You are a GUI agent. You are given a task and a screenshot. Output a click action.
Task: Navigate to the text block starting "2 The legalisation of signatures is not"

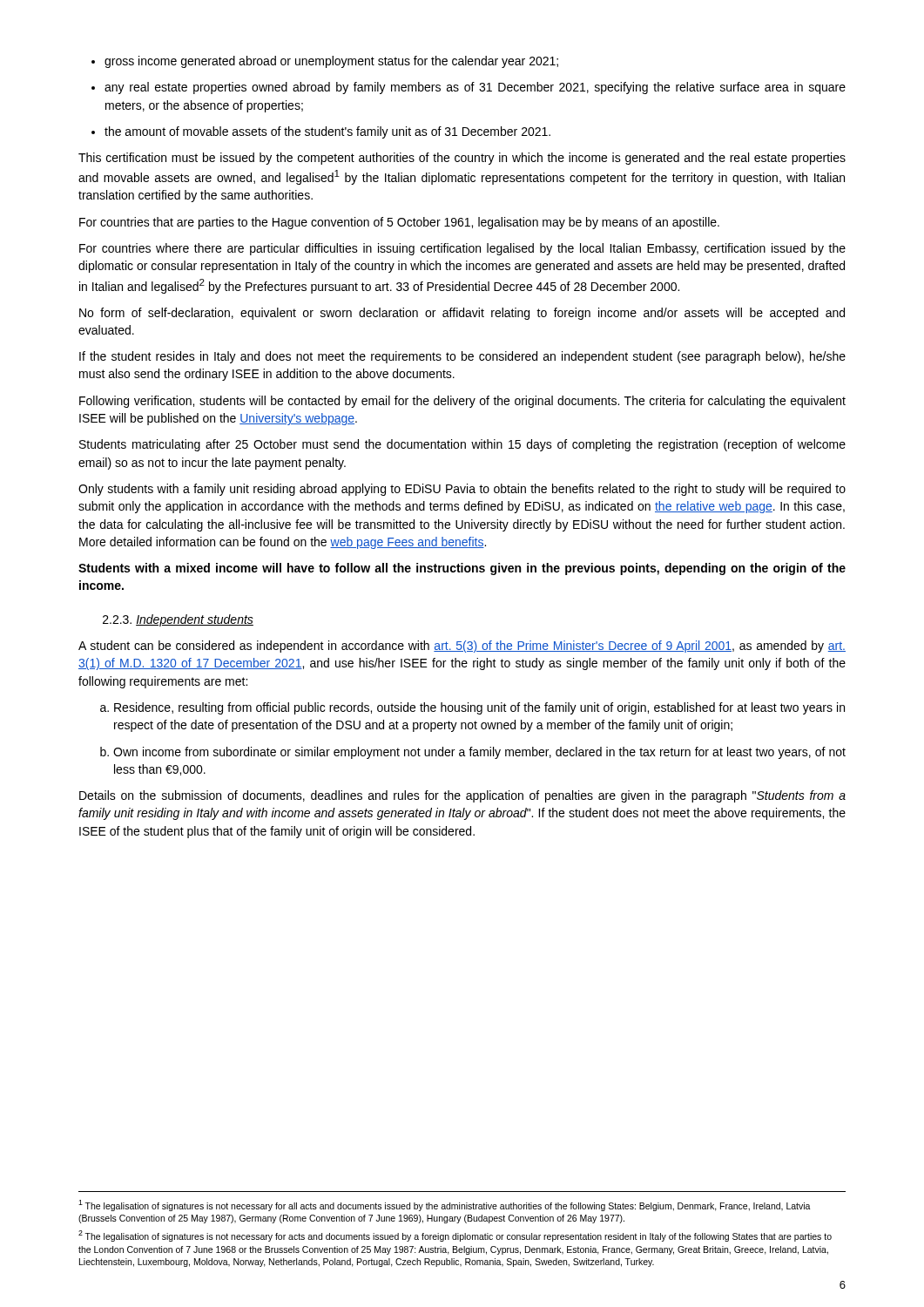tap(462, 1248)
